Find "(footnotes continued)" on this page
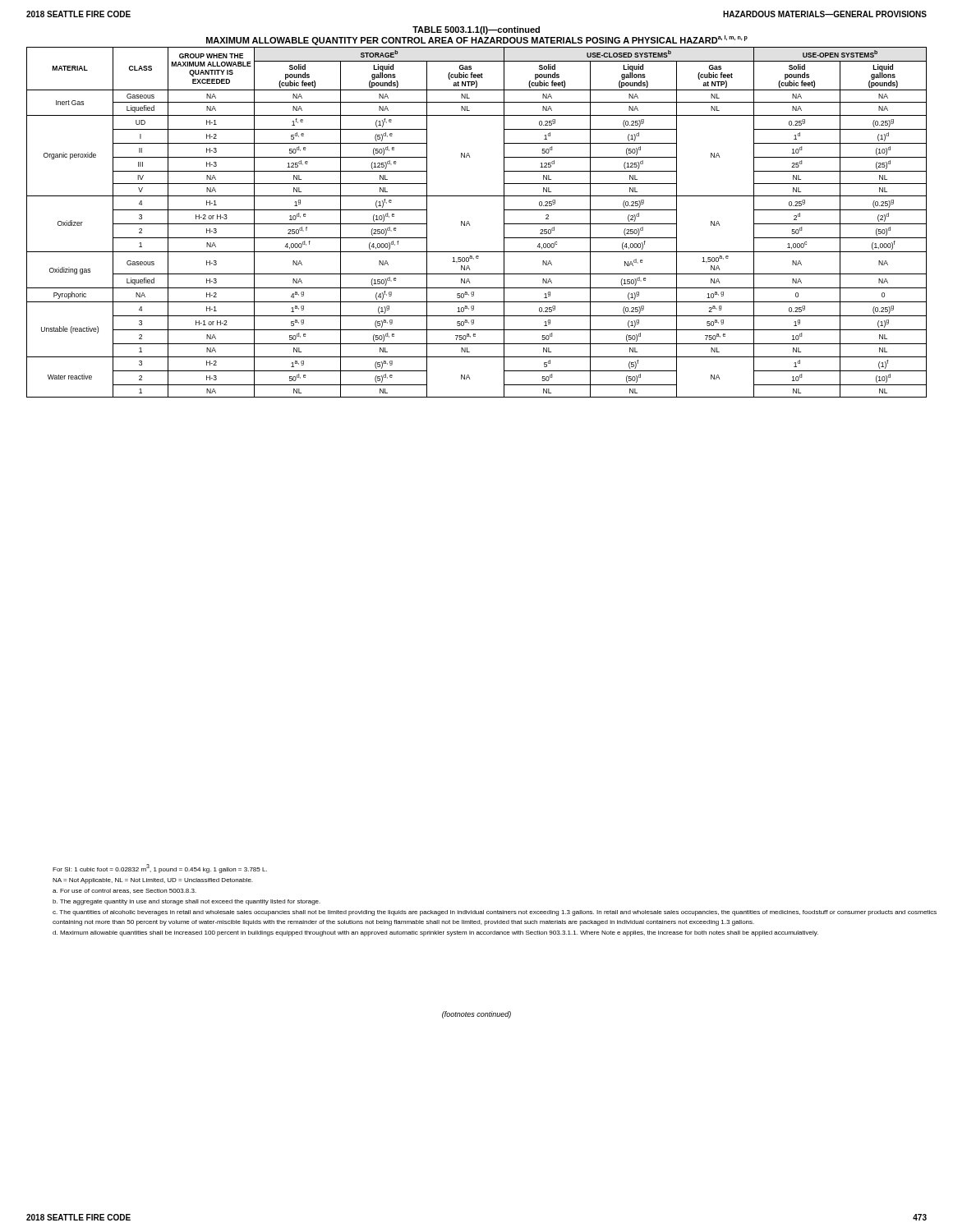Screen dimensions: 1232x953 click(x=476, y=1014)
